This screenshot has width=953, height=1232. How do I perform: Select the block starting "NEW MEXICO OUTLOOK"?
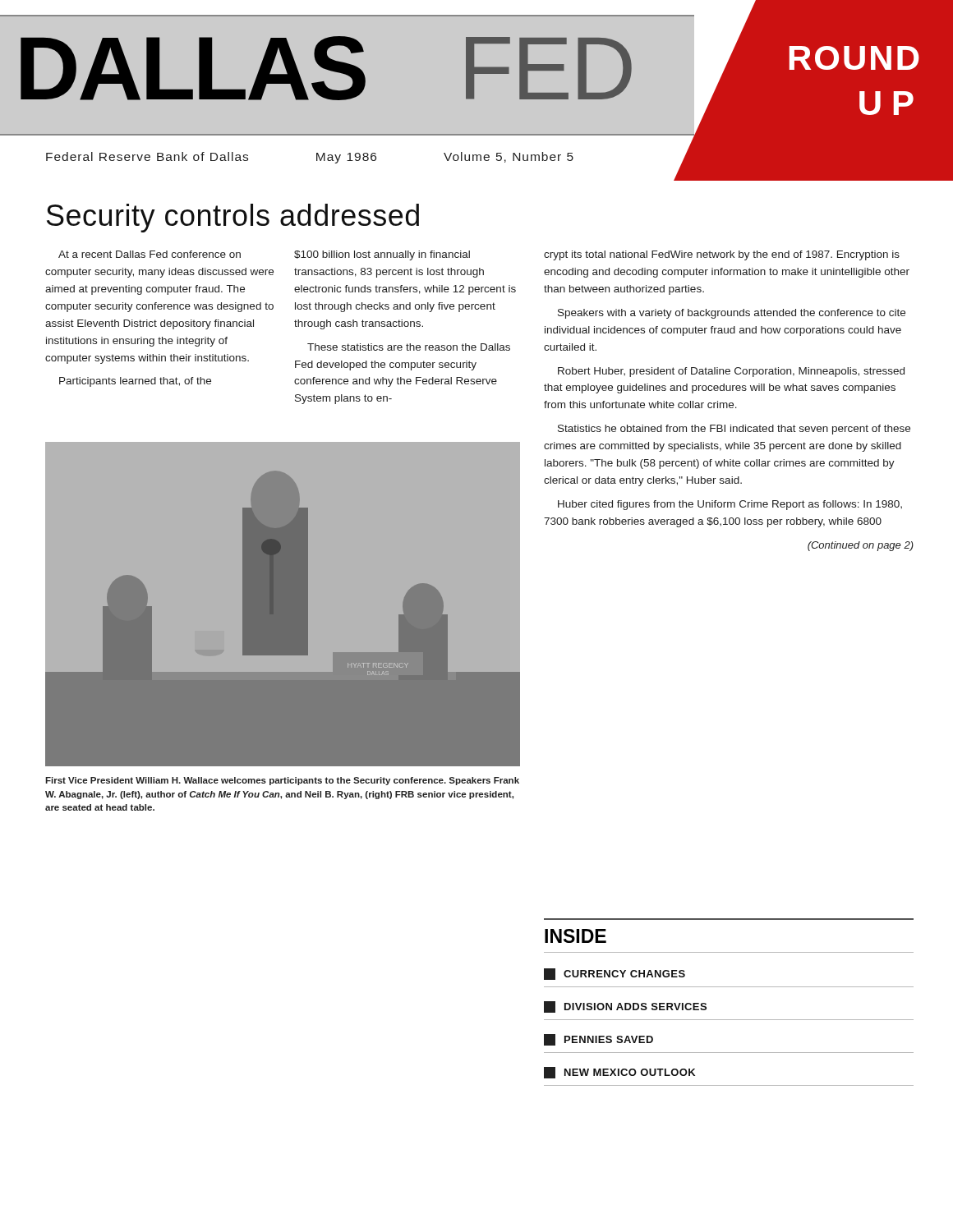[x=620, y=1072]
